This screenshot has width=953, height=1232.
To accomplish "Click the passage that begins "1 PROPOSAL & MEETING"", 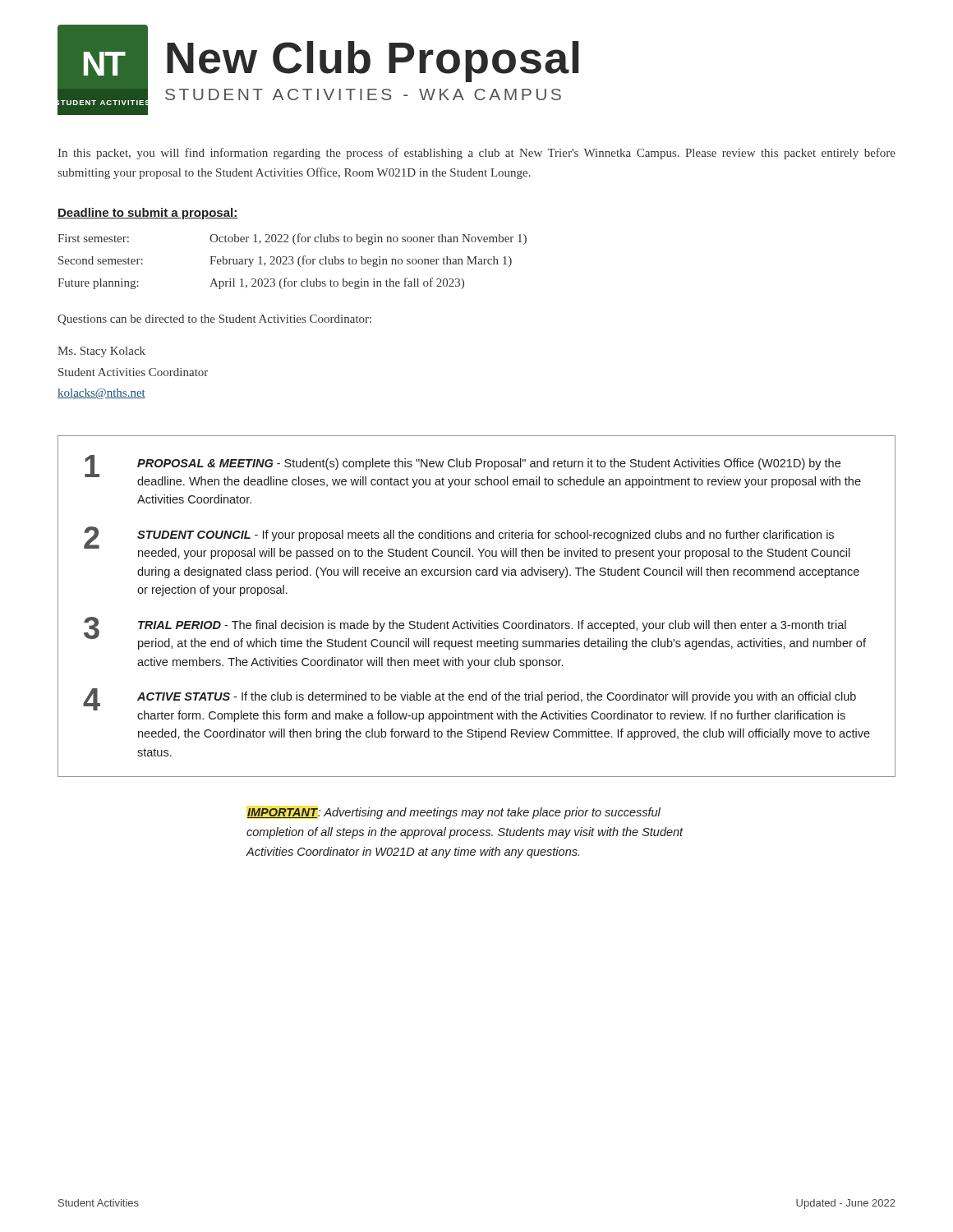I will point(476,481).
